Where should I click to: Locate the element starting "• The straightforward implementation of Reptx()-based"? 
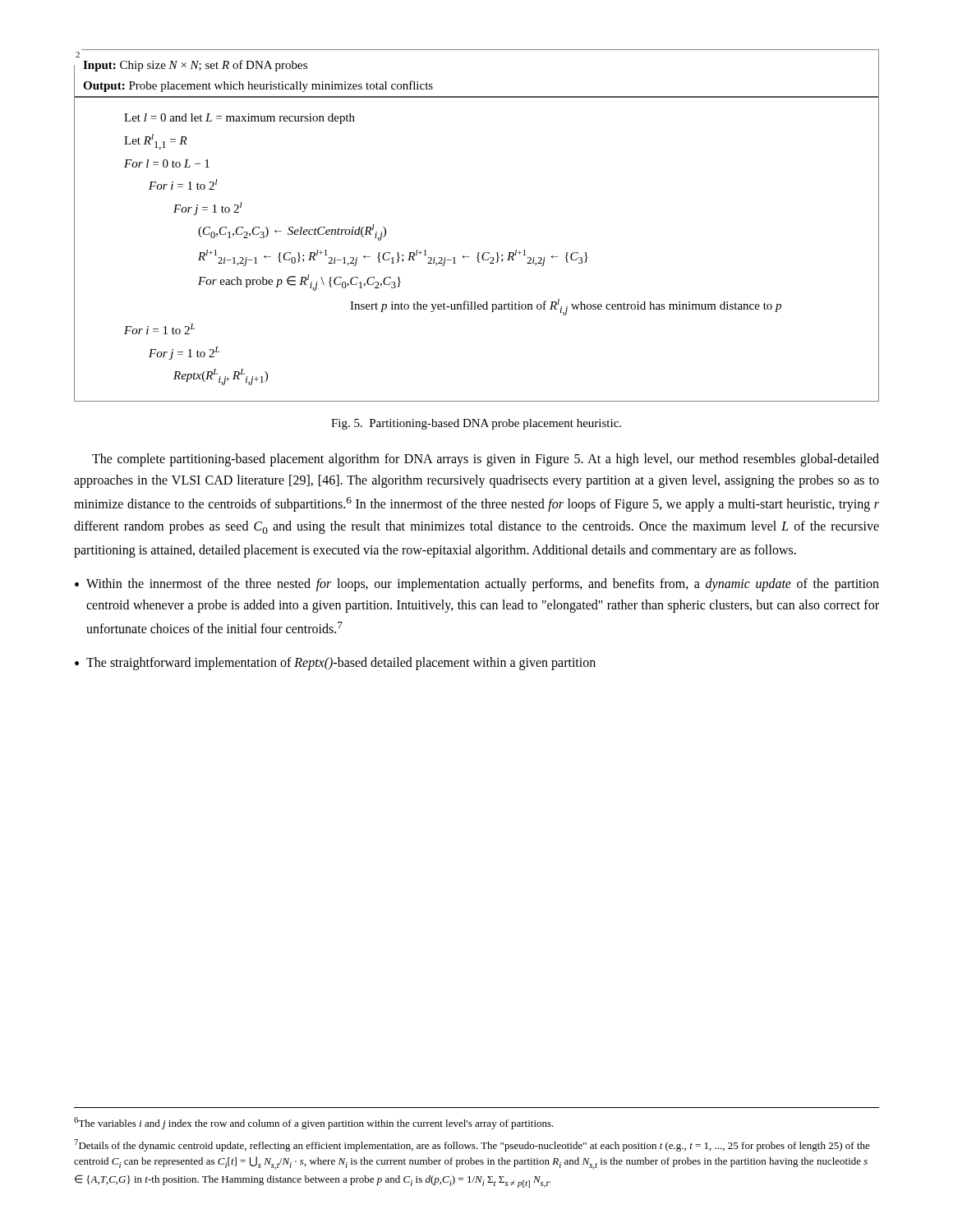[x=476, y=664]
